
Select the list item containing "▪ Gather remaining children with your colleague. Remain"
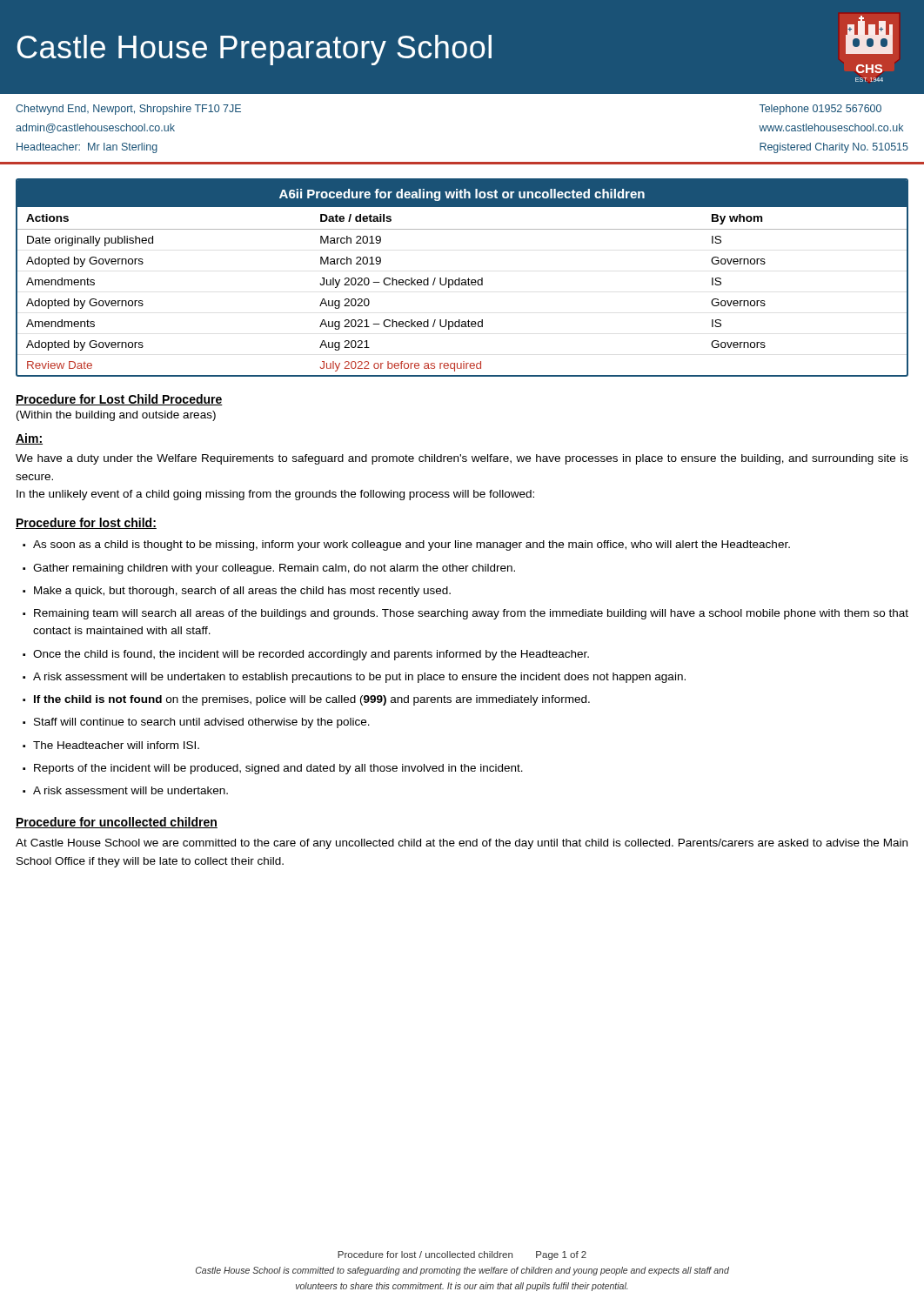coord(269,568)
